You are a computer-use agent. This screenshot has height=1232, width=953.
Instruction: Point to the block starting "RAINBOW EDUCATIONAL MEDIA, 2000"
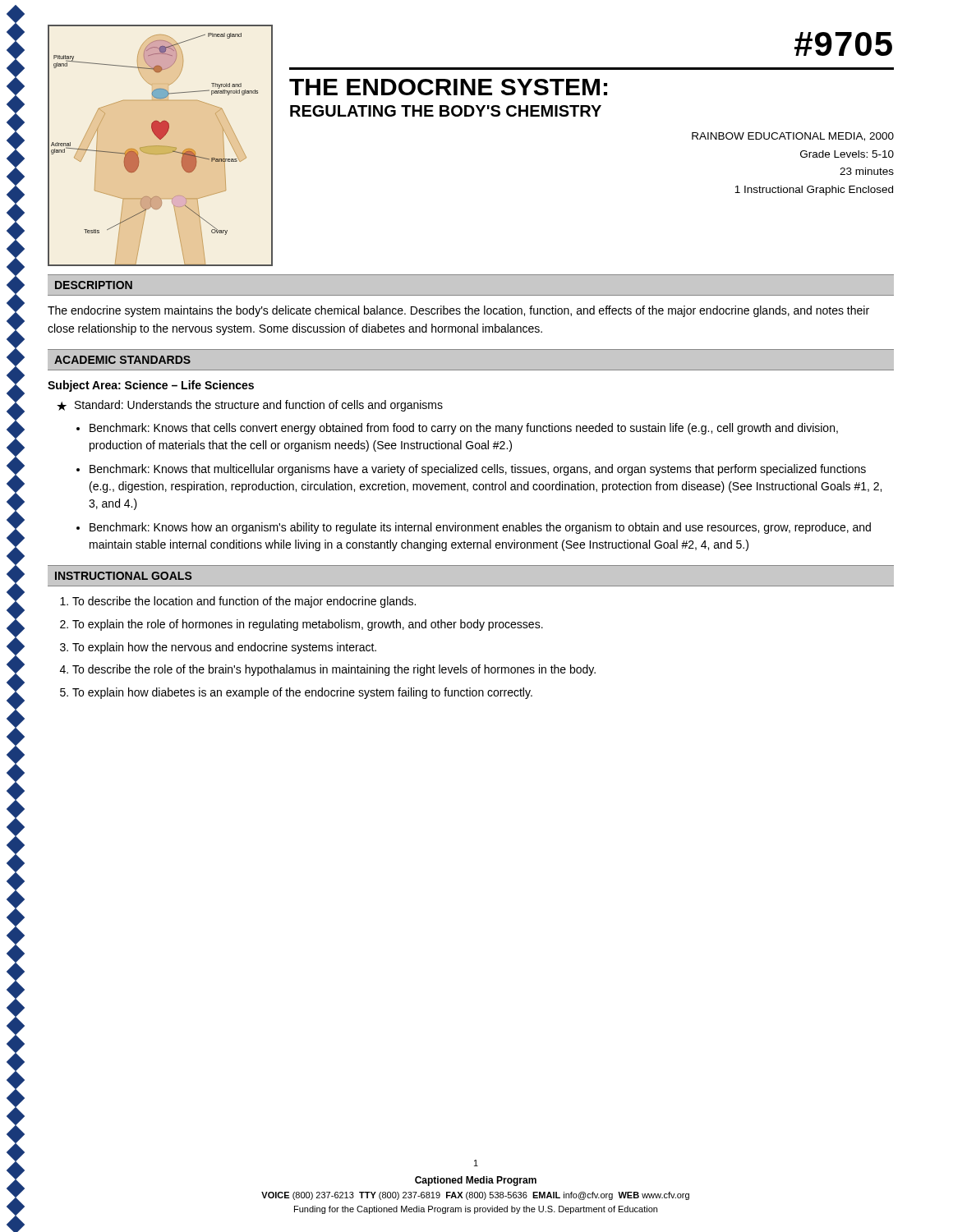point(792,163)
